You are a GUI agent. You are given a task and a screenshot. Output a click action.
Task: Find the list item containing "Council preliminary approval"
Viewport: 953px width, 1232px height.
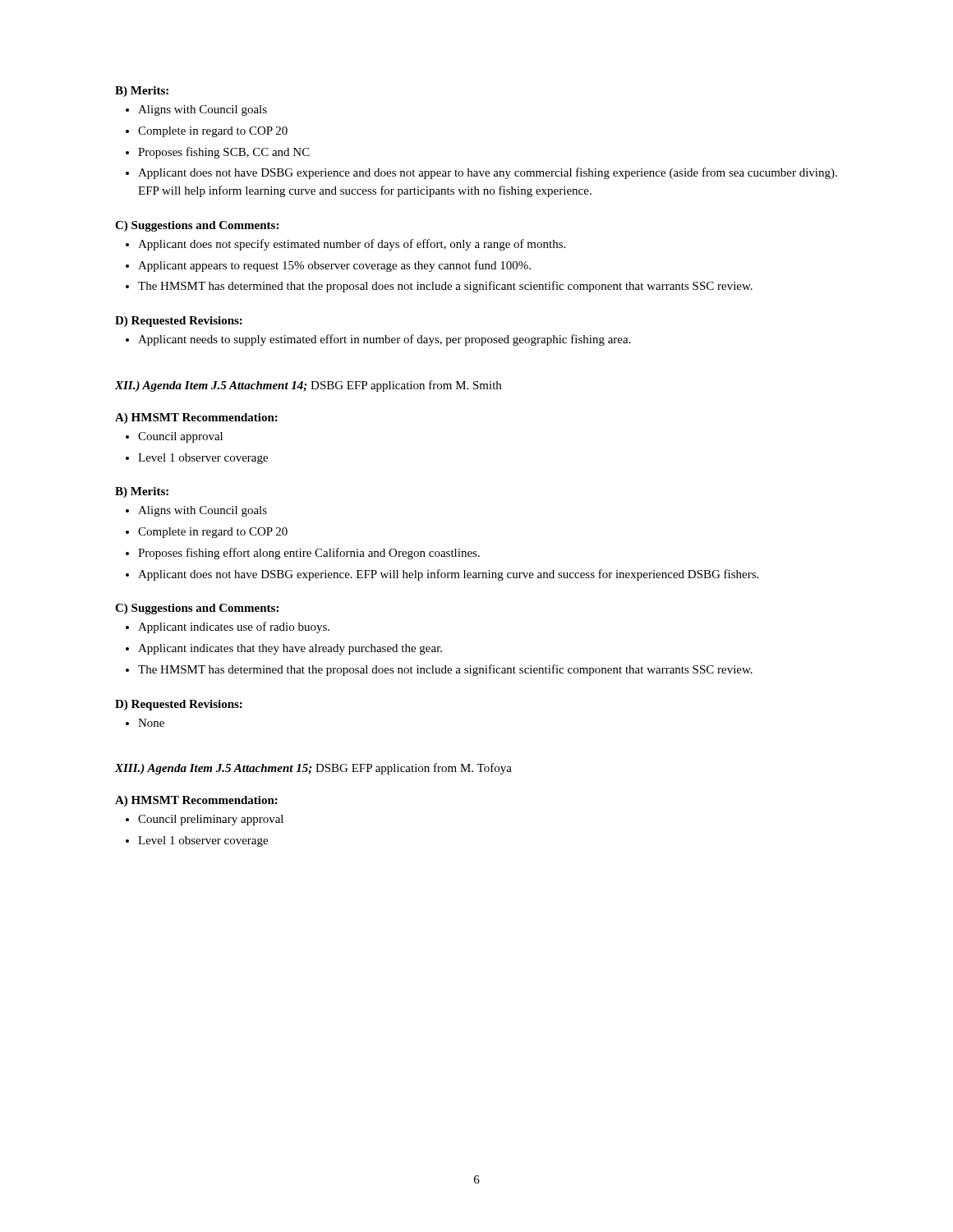[205, 820]
